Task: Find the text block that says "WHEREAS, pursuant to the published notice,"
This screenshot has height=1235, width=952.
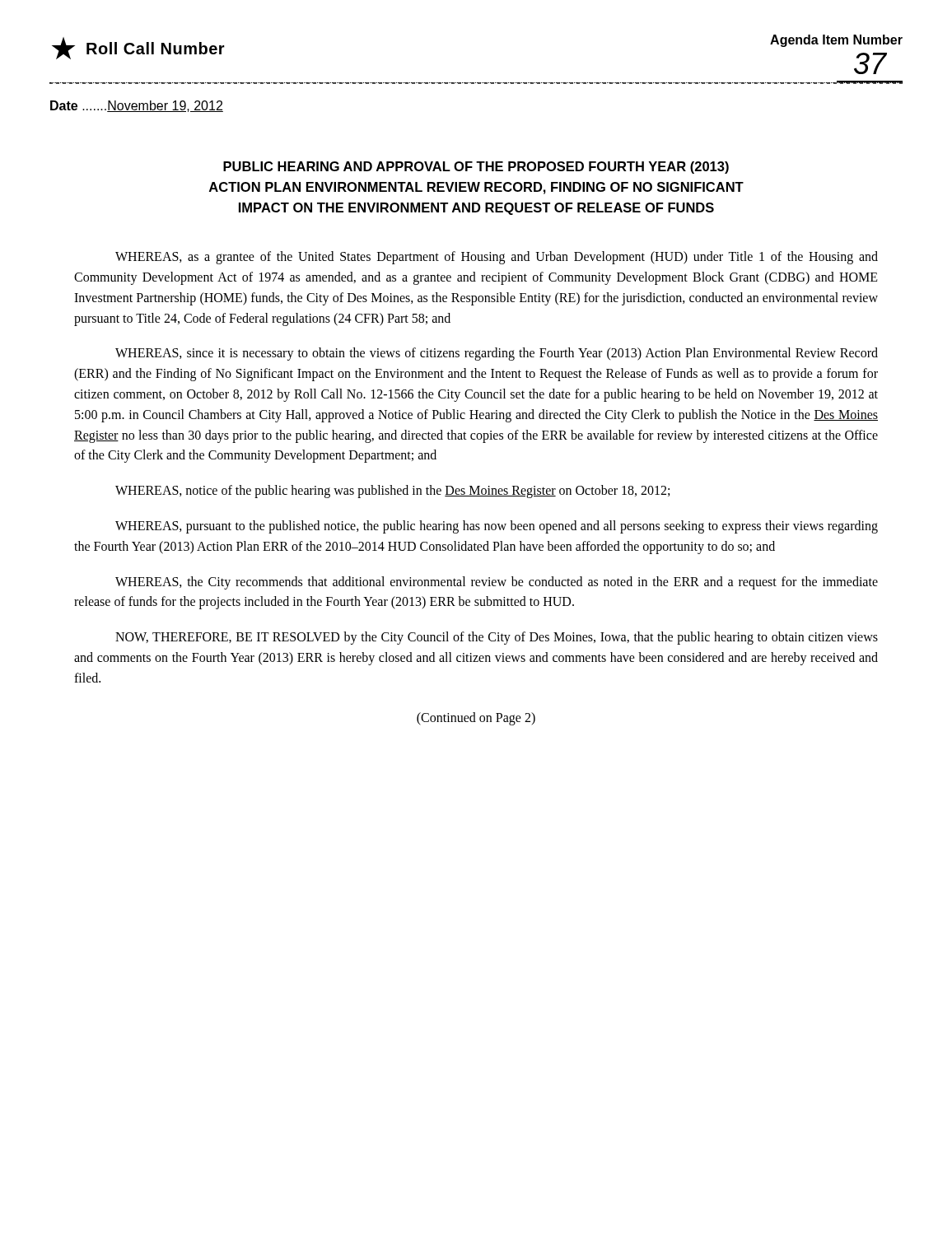Action: point(476,536)
